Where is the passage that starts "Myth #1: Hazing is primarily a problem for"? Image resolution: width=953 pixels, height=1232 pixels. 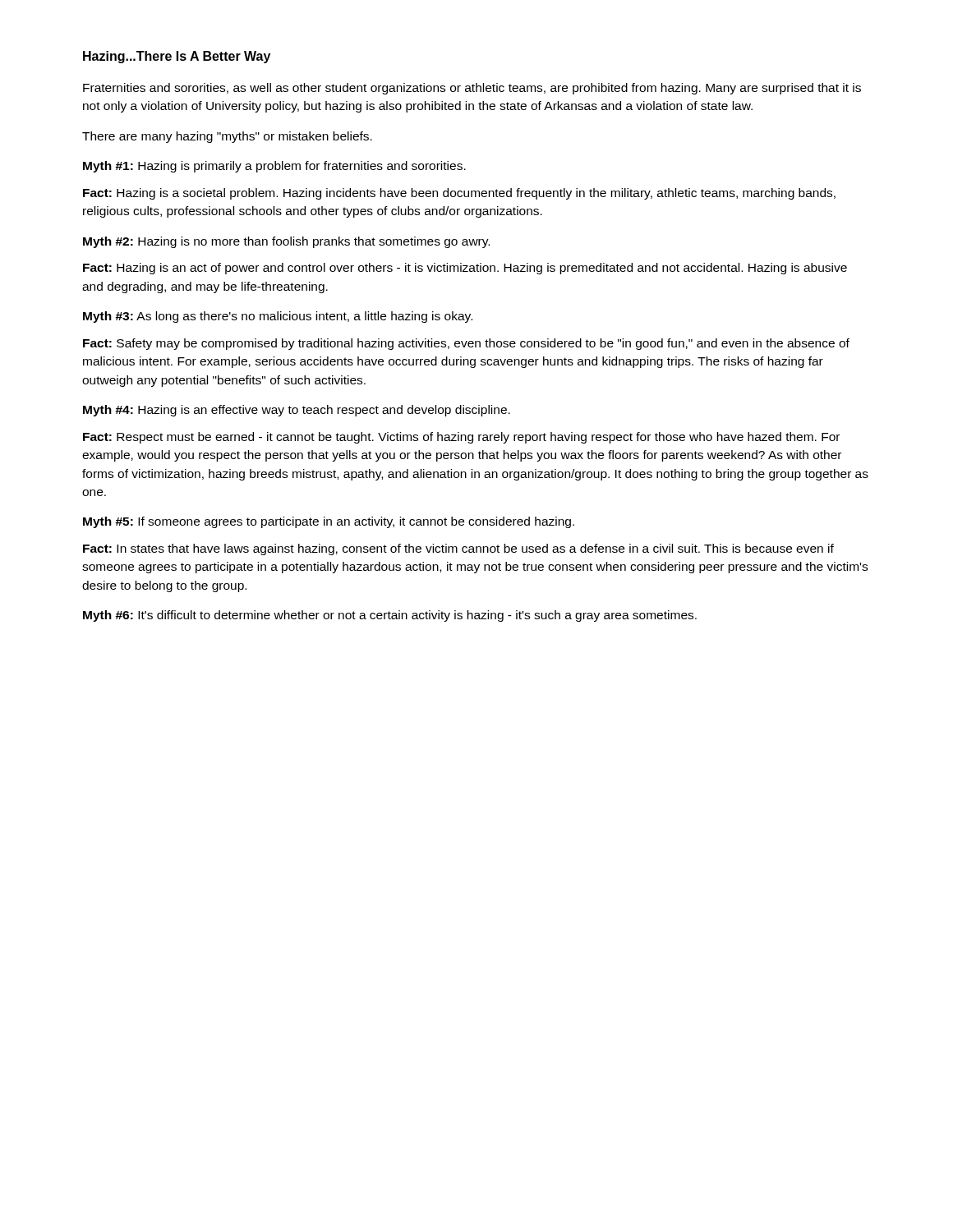tap(274, 166)
